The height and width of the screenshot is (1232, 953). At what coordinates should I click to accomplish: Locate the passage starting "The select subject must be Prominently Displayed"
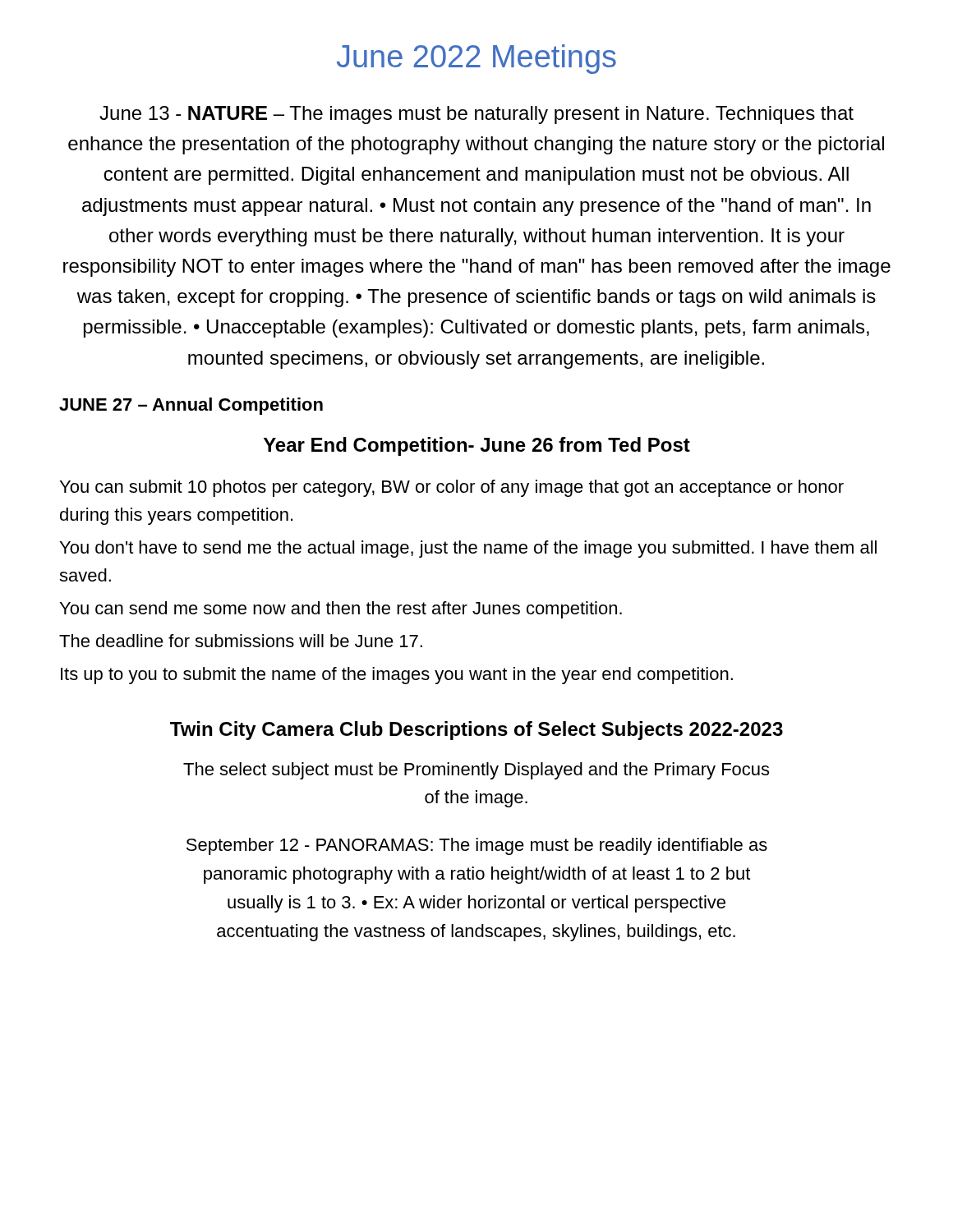tap(476, 783)
